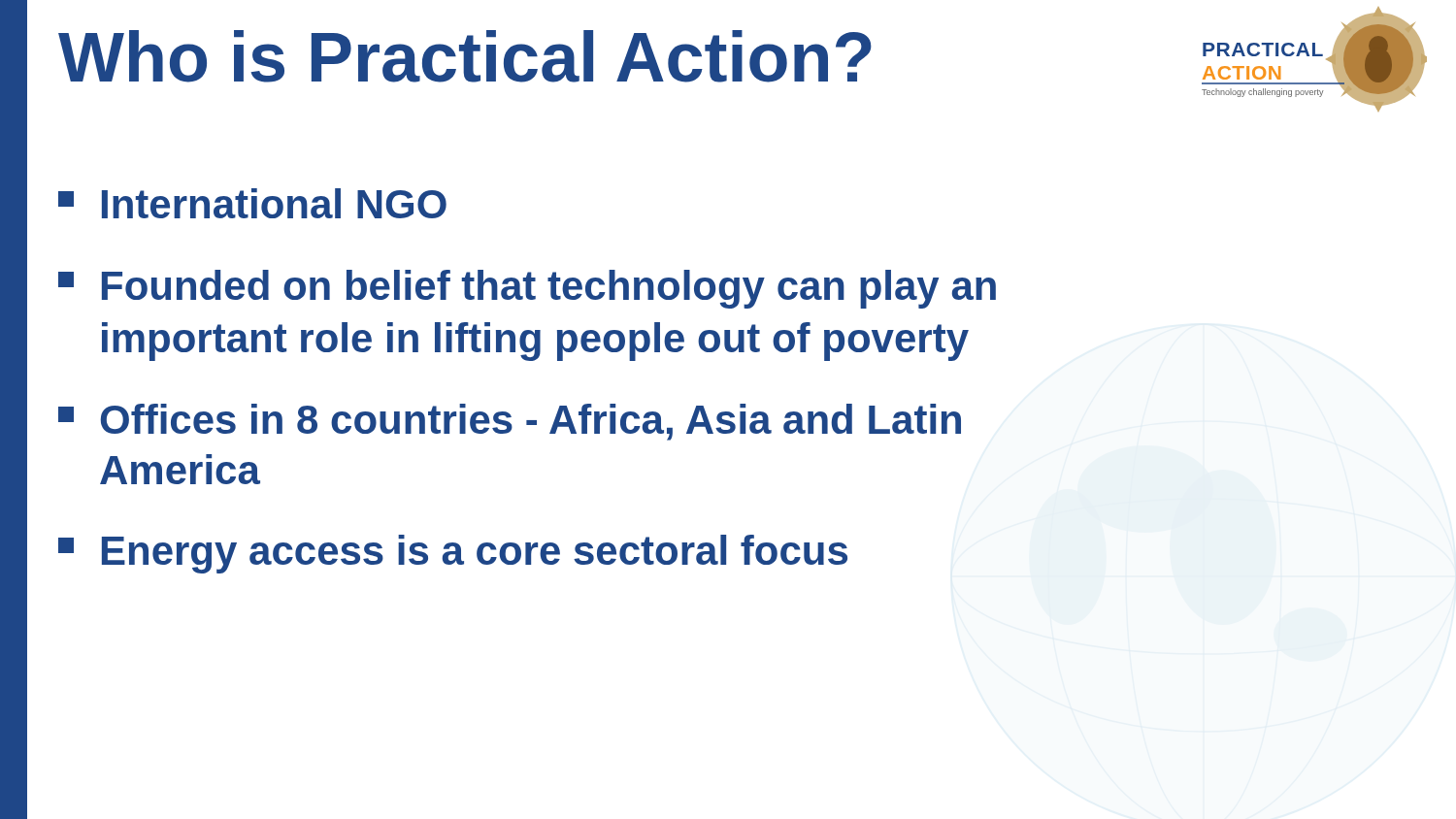
Task: Select the element starting "Who is Practical Action?"
Action: coord(495,58)
